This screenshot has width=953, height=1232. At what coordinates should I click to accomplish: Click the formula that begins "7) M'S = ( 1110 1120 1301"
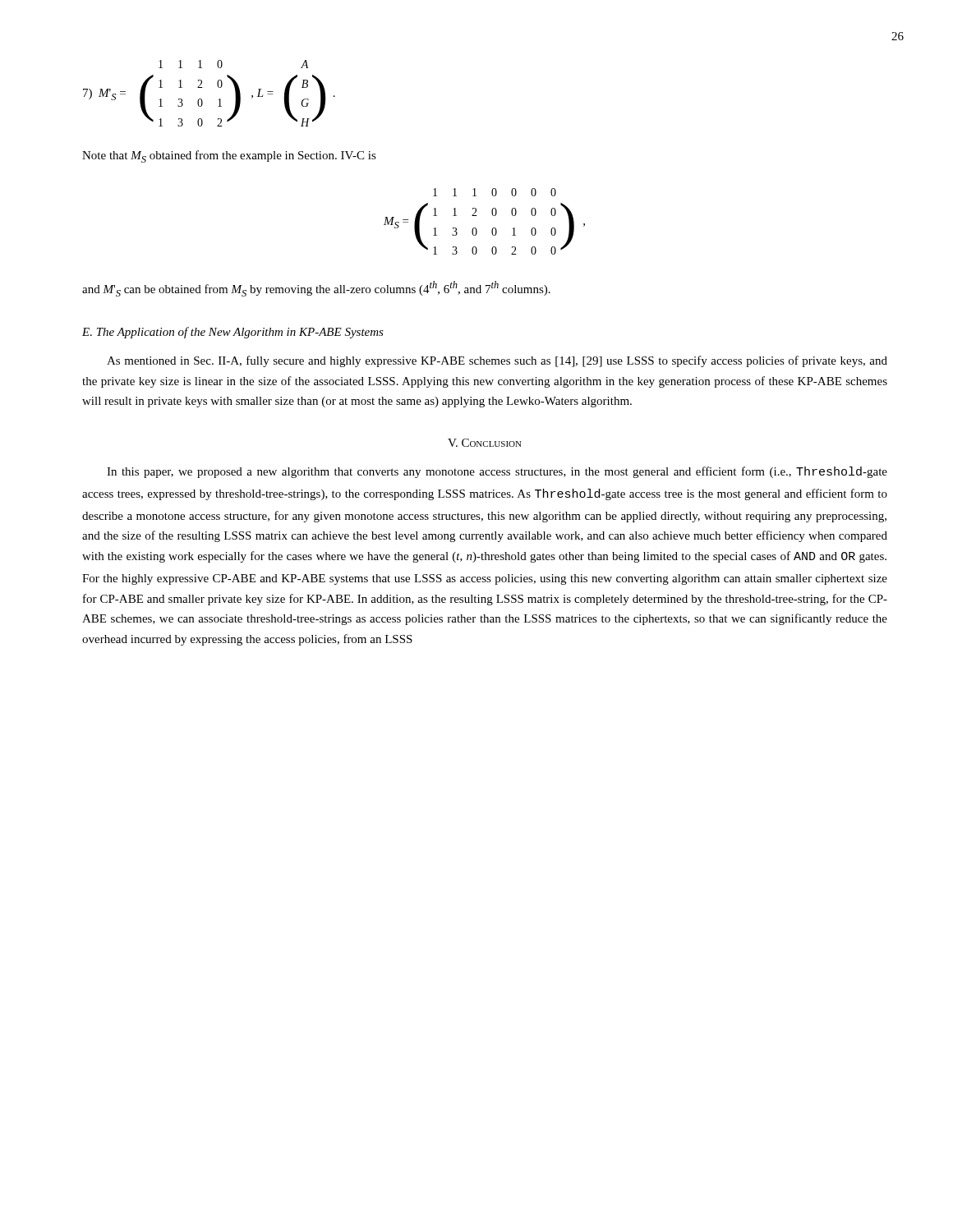click(x=209, y=94)
